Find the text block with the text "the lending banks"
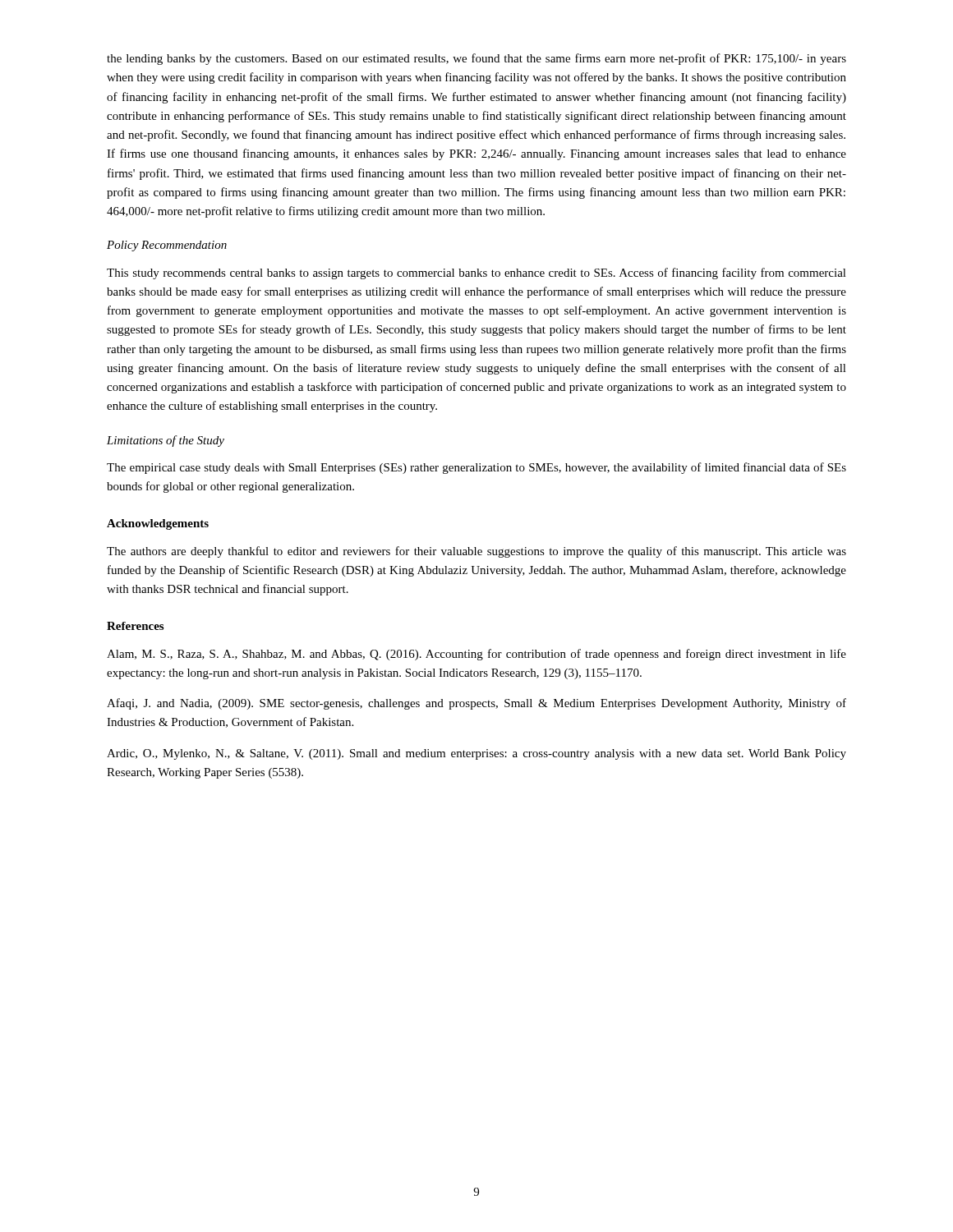This screenshot has width=953, height=1232. click(476, 135)
